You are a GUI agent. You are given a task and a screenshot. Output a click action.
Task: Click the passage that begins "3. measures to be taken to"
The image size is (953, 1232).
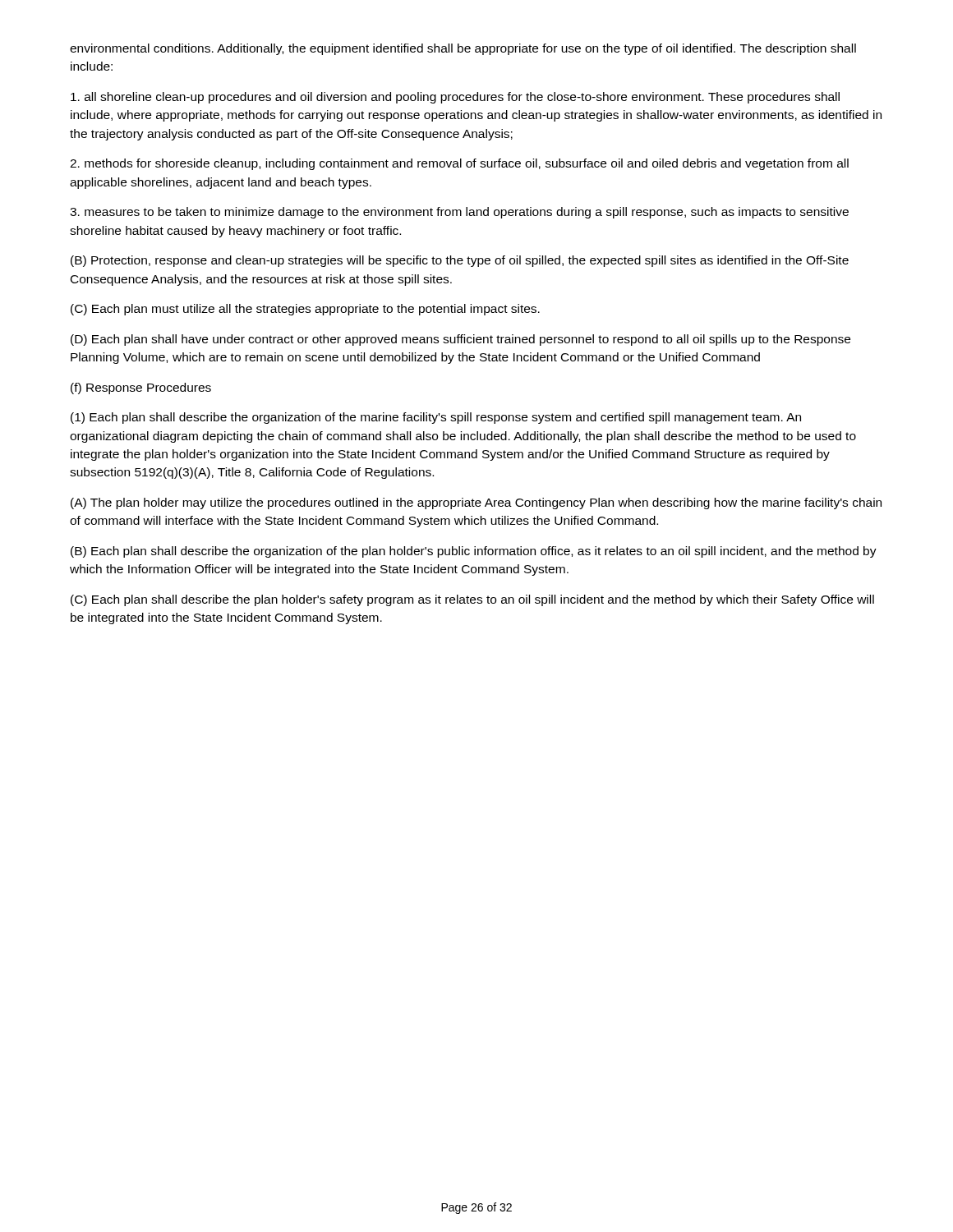click(459, 221)
